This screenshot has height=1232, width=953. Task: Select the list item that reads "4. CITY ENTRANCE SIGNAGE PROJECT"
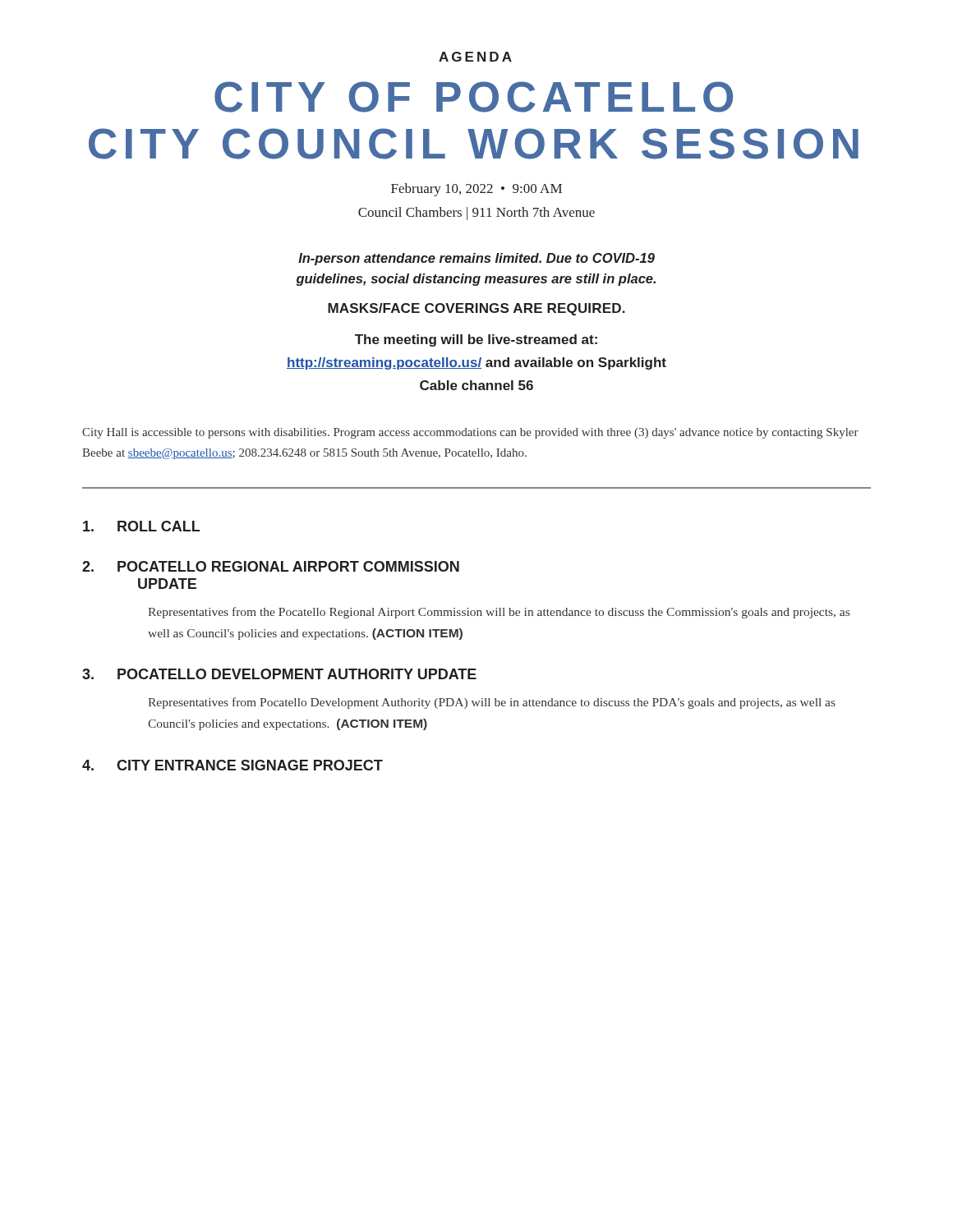tap(232, 765)
